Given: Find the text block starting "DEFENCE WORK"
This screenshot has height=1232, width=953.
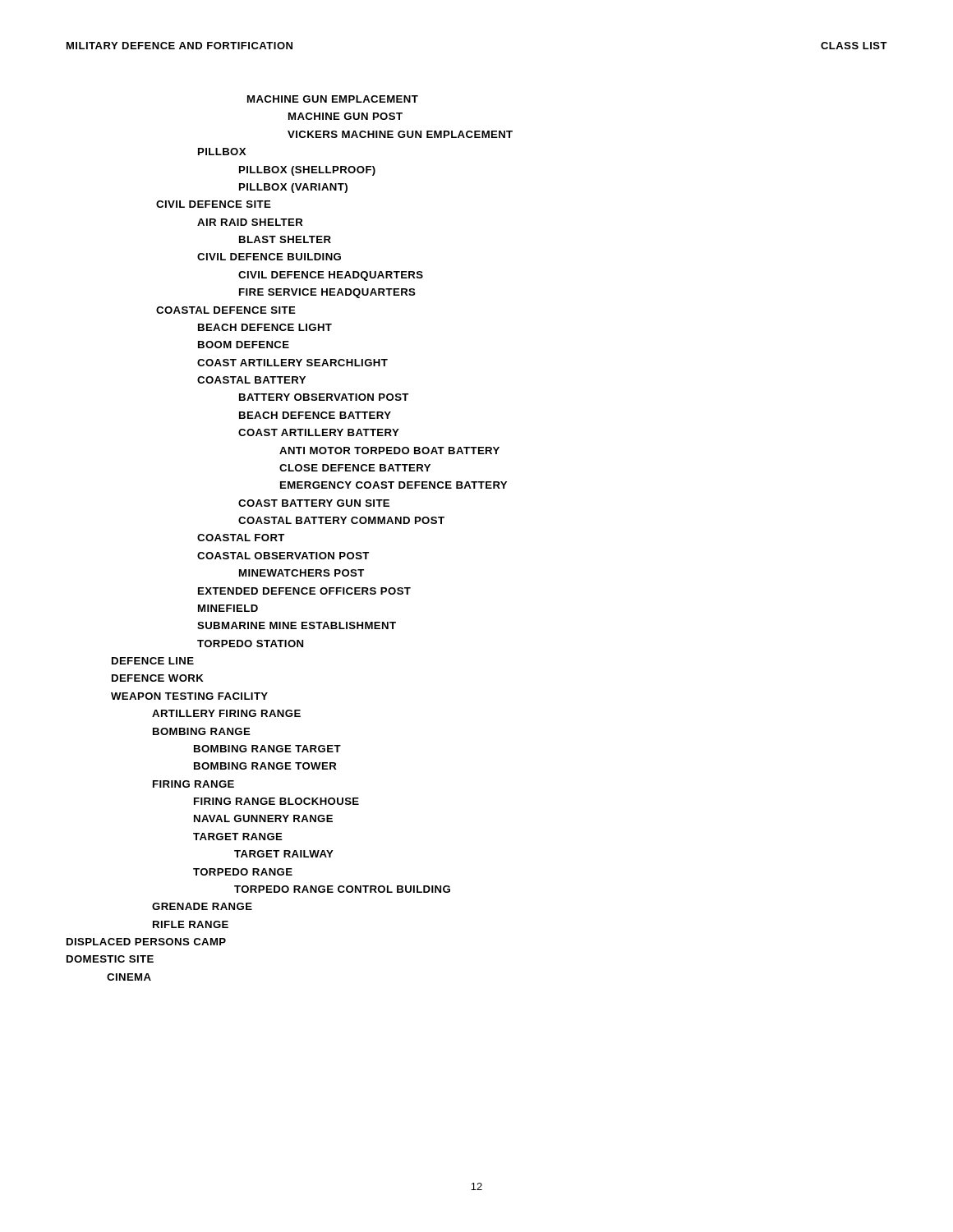Looking at the screenshot, I should [x=157, y=678].
